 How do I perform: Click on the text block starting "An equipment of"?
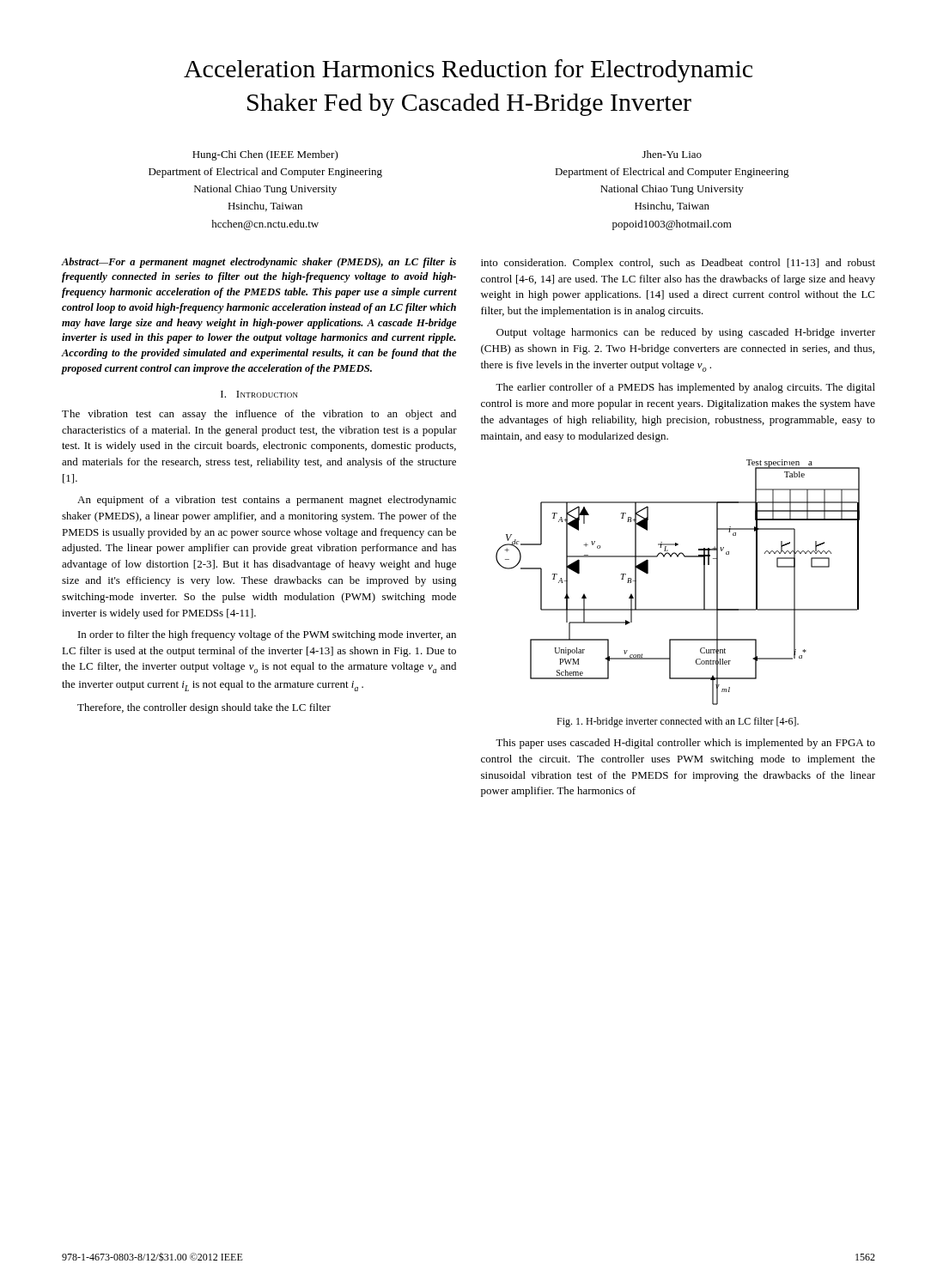pos(259,556)
